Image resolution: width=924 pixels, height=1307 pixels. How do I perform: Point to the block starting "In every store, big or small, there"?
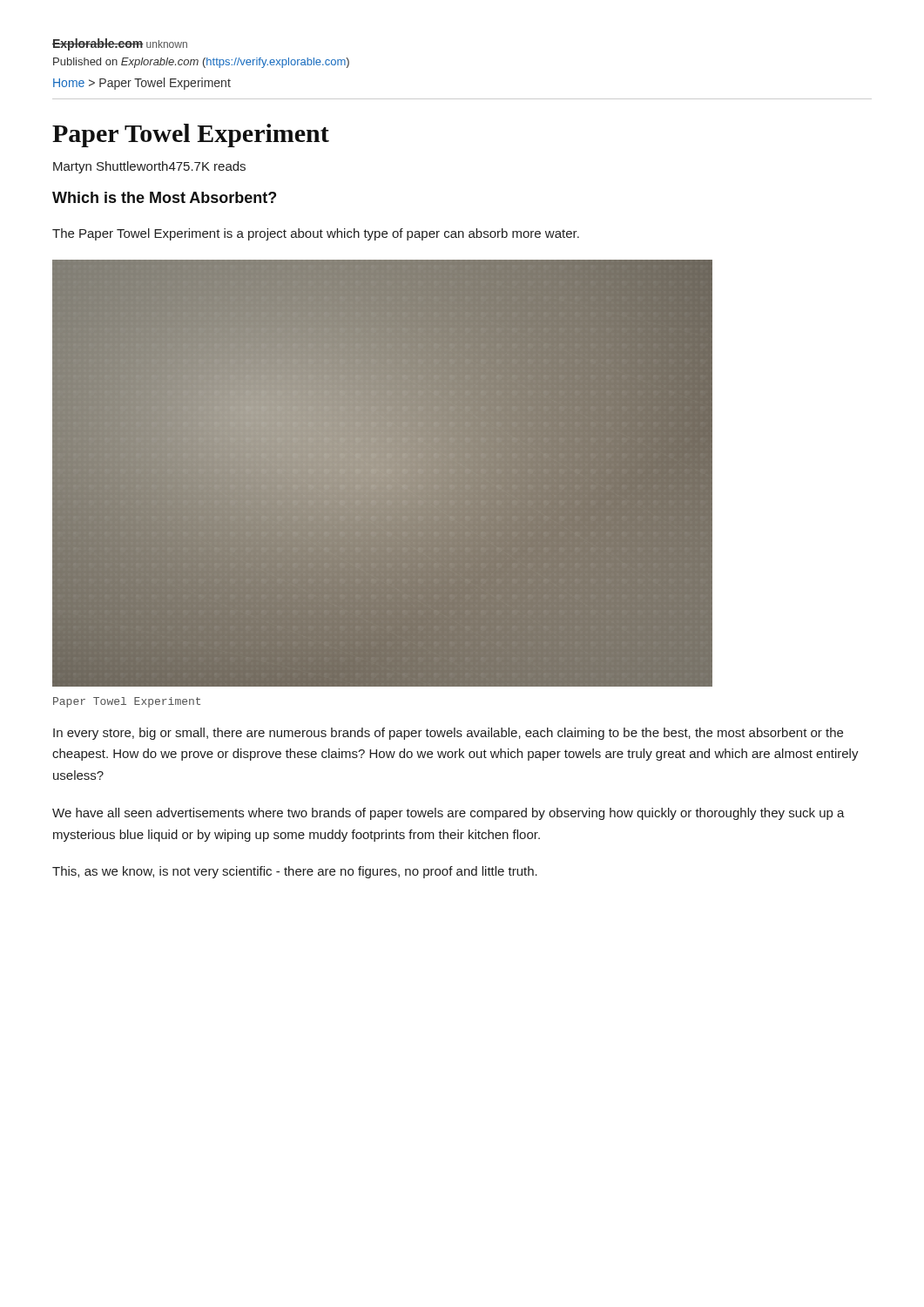click(x=455, y=753)
